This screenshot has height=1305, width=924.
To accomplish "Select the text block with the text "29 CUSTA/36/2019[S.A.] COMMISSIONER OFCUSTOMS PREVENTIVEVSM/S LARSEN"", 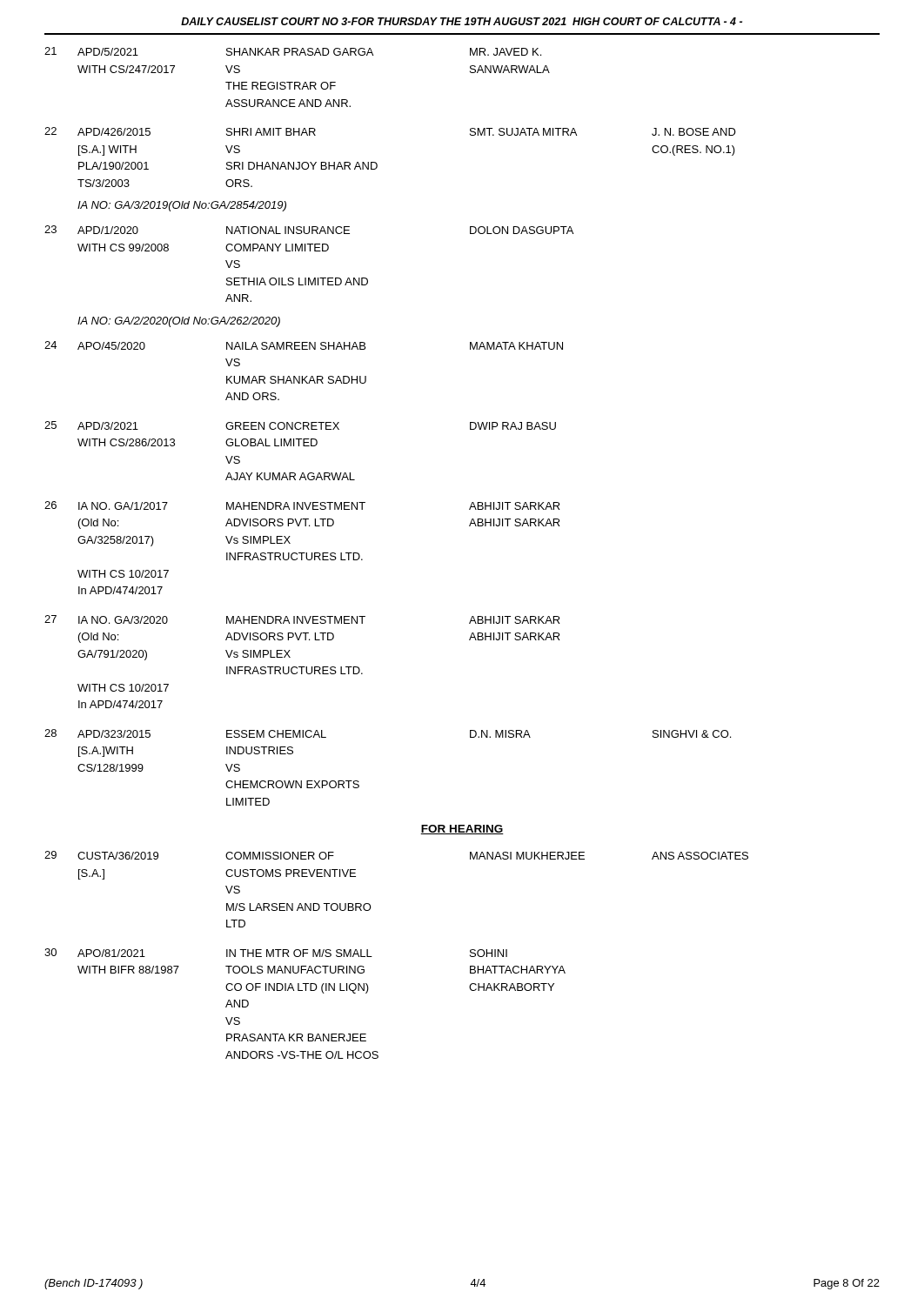I will tap(121, 856).
